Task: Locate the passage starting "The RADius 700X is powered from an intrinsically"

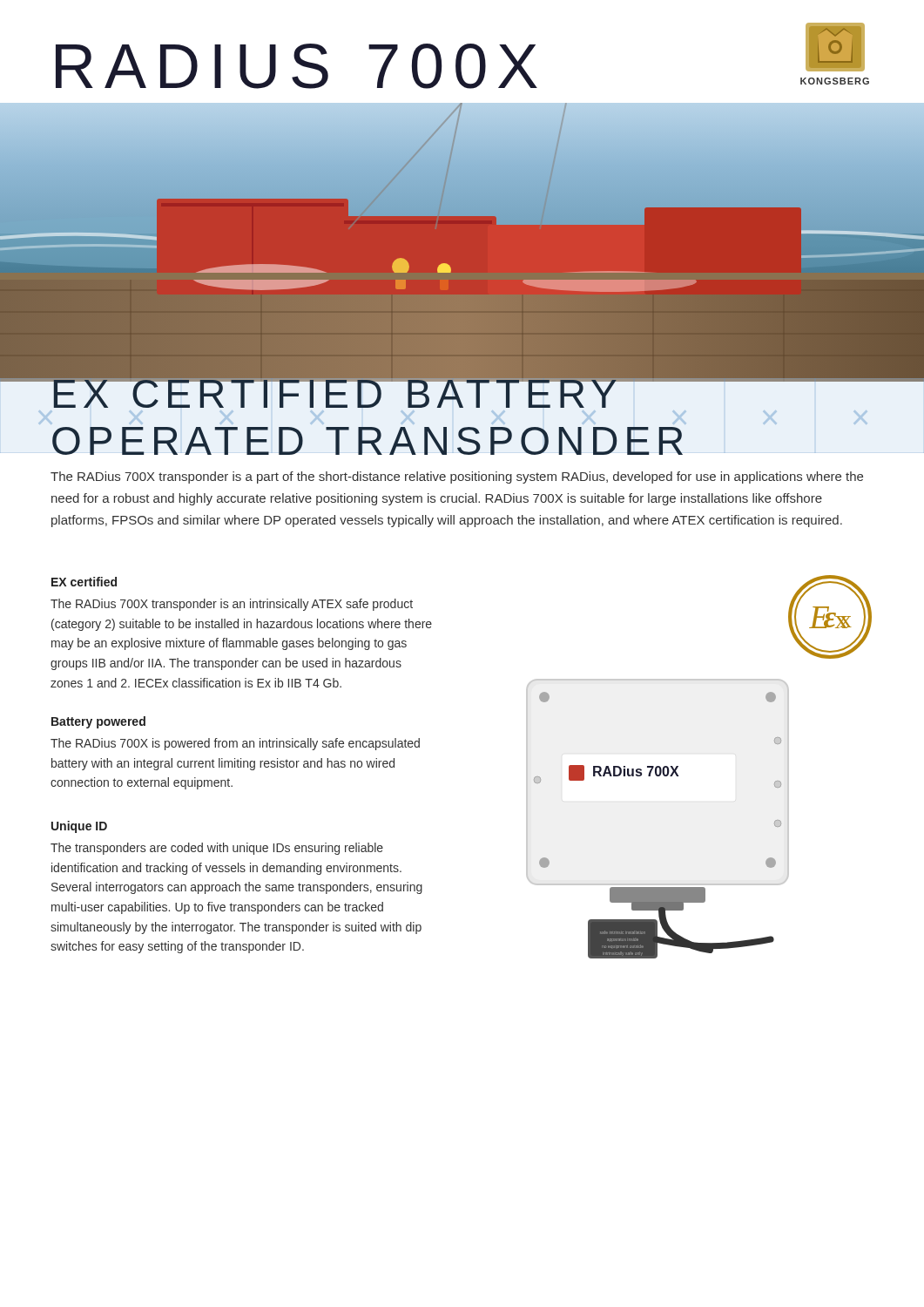Action: pos(242,763)
